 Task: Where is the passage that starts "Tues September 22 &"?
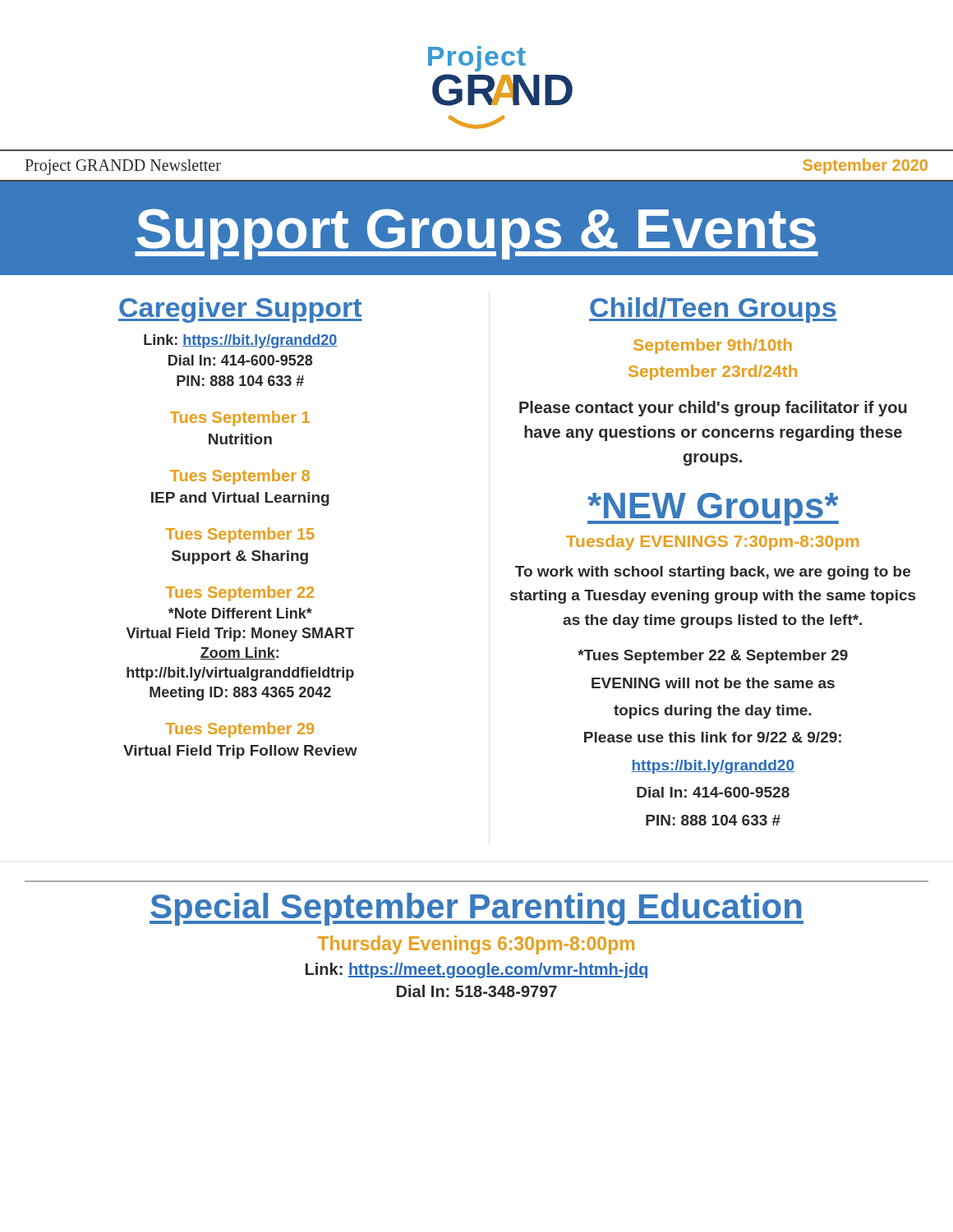tap(713, 738)
